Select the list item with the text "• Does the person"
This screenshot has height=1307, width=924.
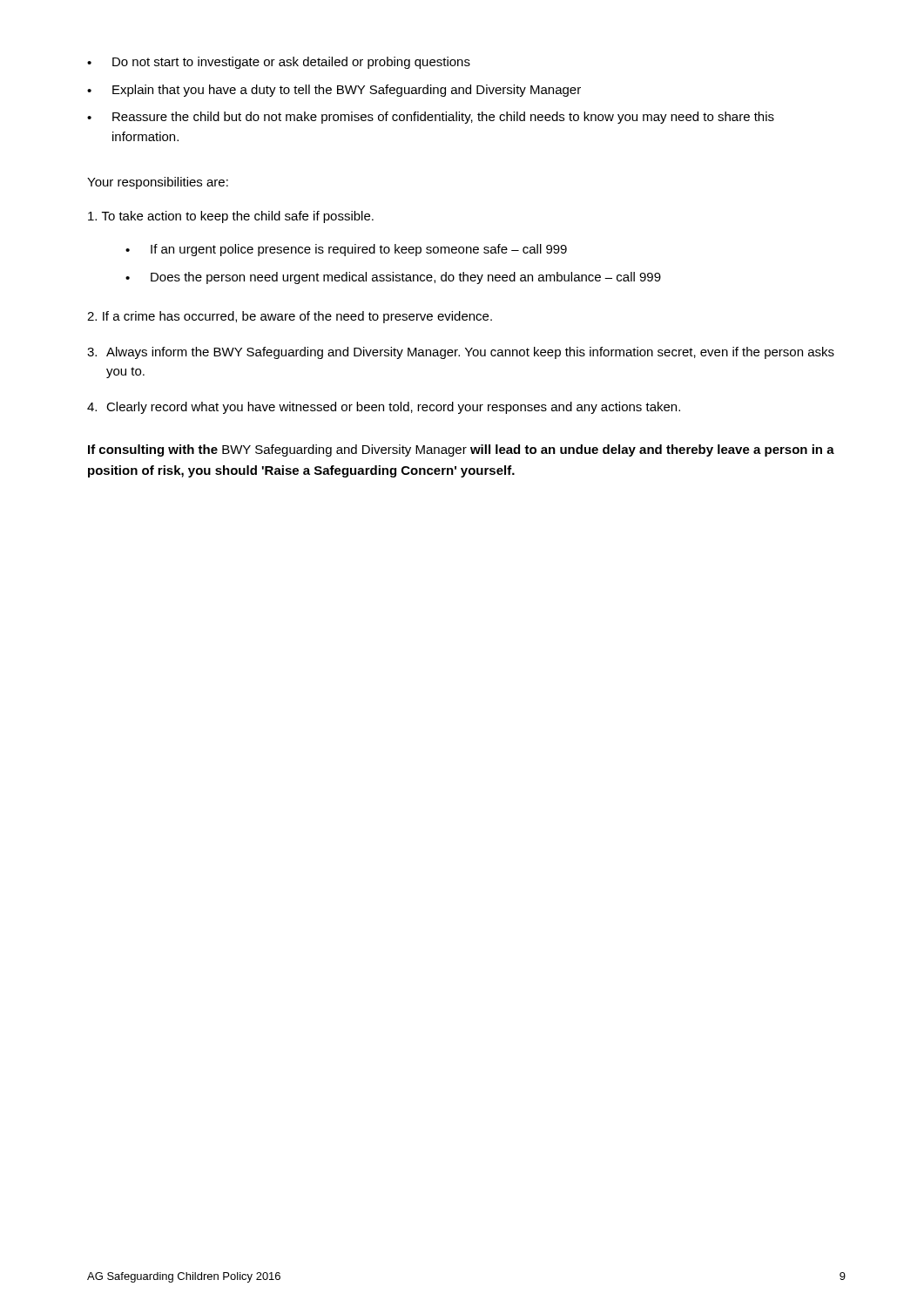(393, 277)
